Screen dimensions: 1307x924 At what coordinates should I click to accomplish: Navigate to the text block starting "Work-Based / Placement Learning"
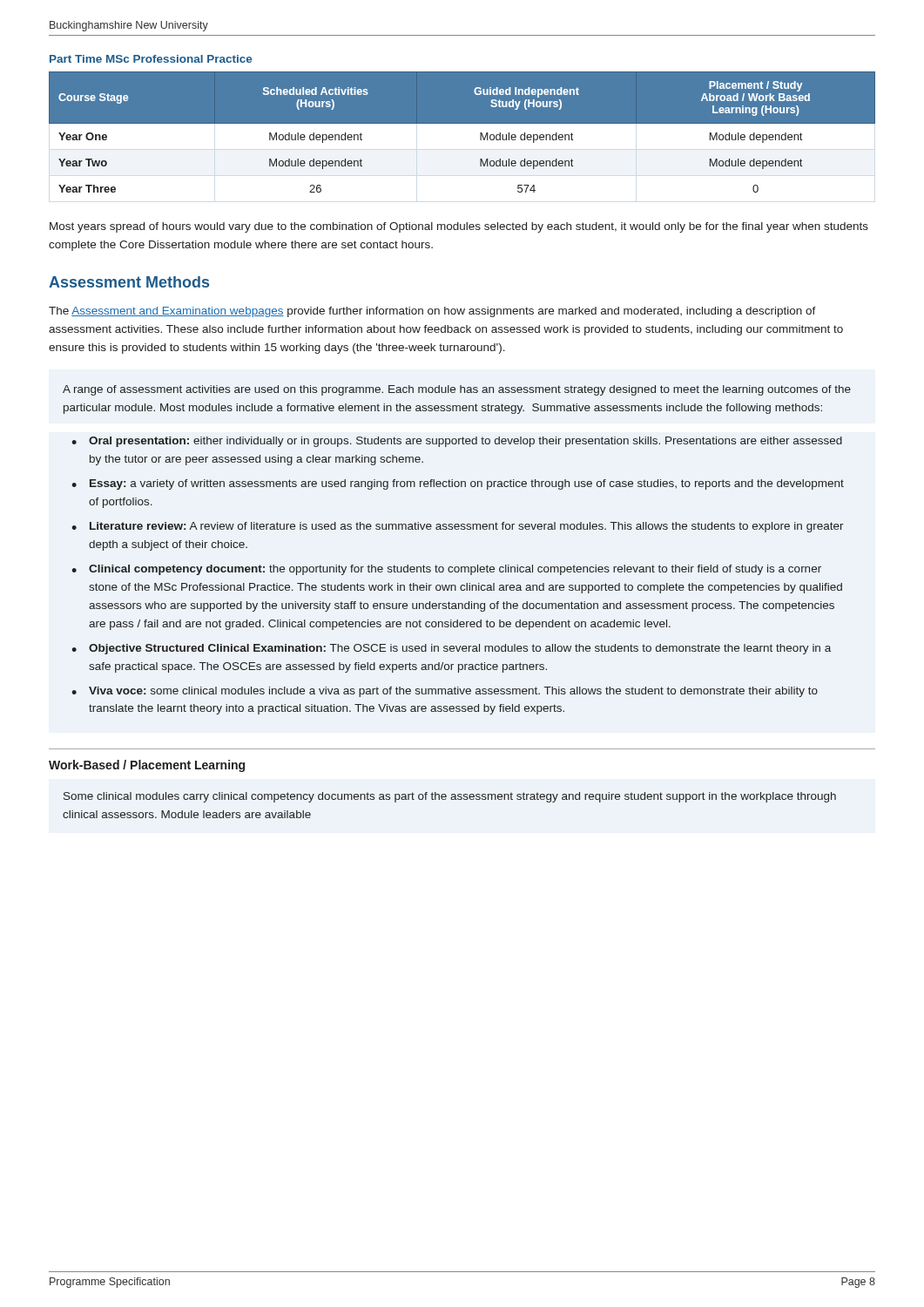coord(147,765)
